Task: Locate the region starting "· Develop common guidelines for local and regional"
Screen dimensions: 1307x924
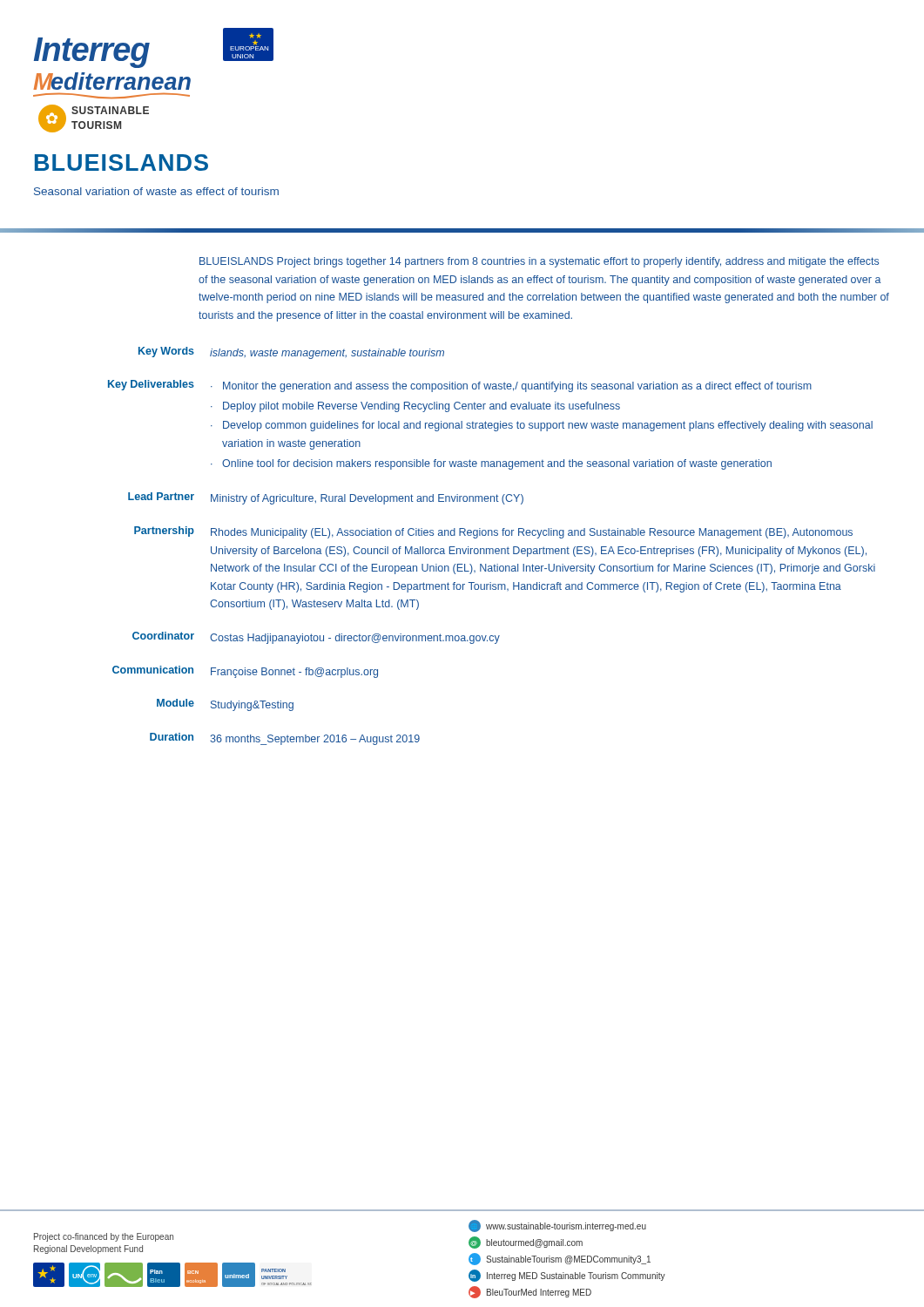Action: click(541, 433)
